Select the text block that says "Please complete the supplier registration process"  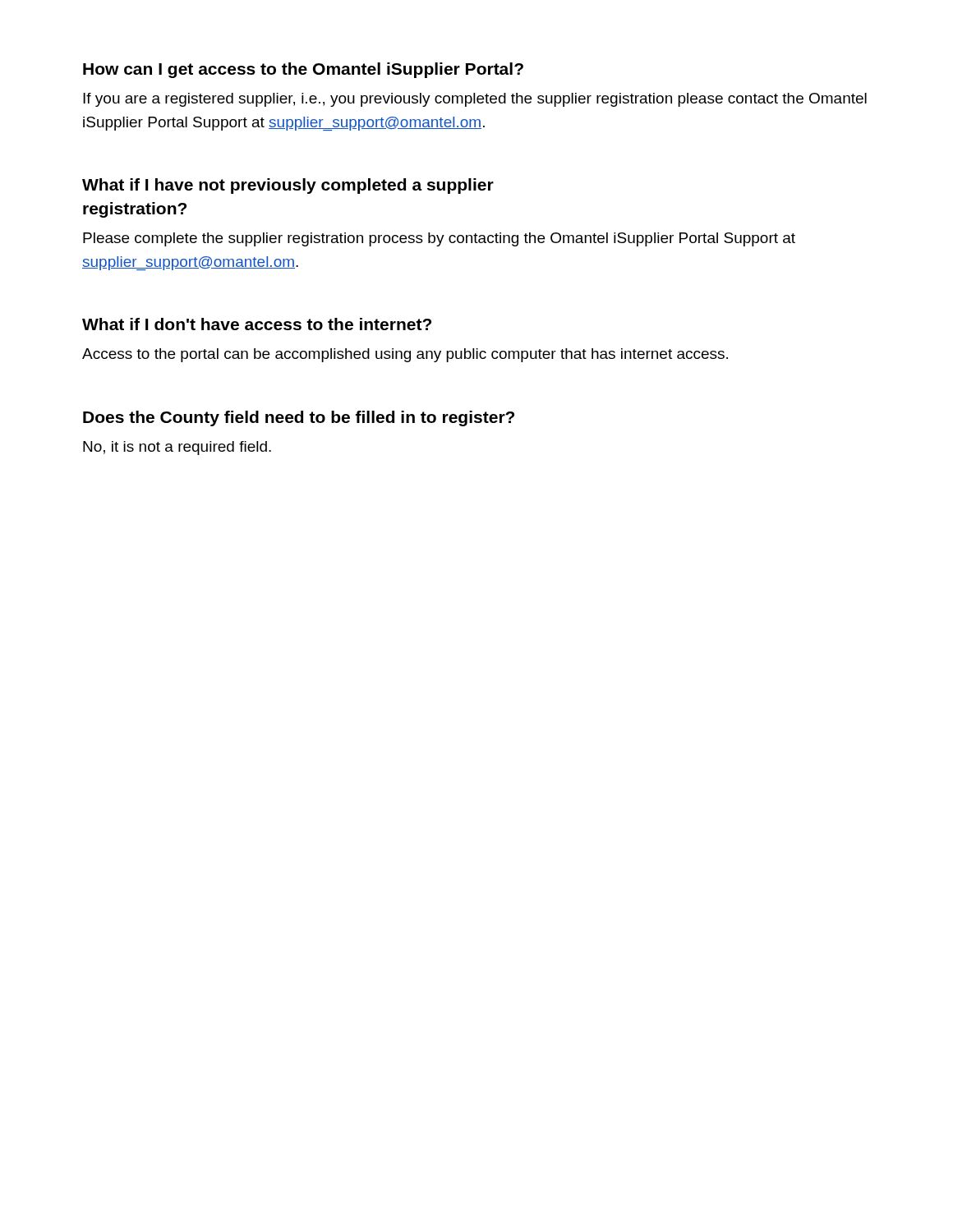tap(439, 249)
